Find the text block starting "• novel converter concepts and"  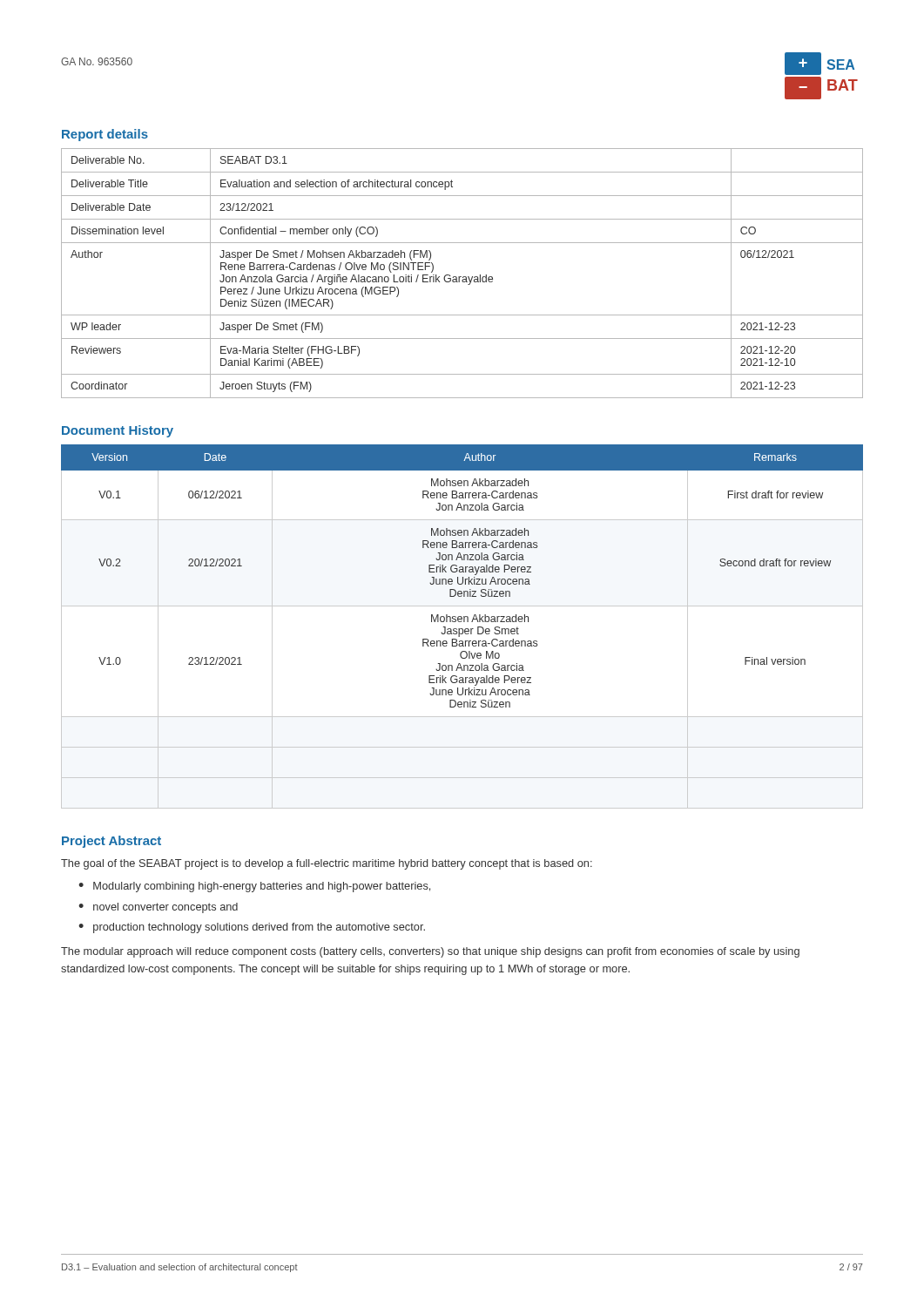click(158, 907)
